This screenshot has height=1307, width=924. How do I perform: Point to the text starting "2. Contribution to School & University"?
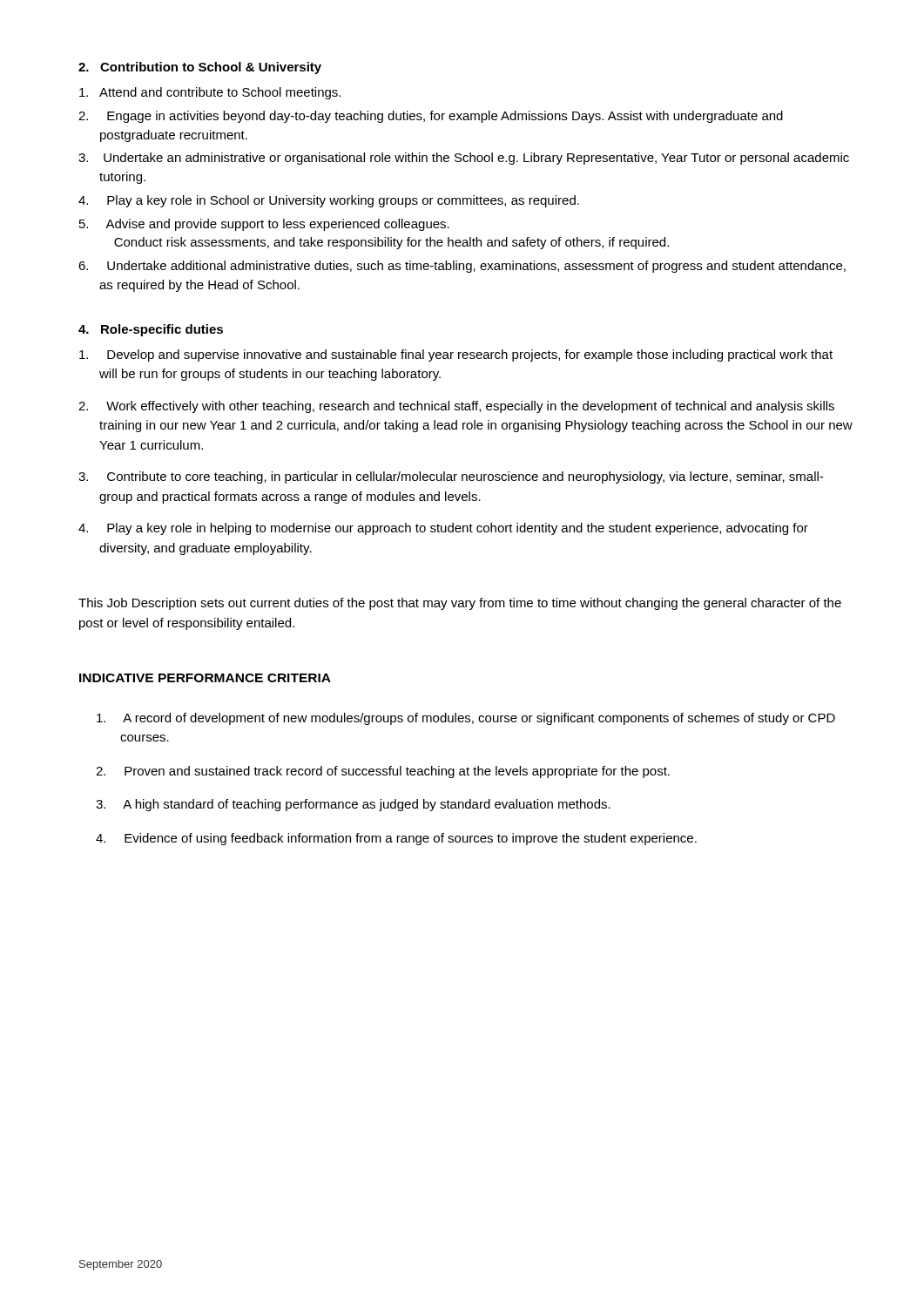(x=200, y=67)
